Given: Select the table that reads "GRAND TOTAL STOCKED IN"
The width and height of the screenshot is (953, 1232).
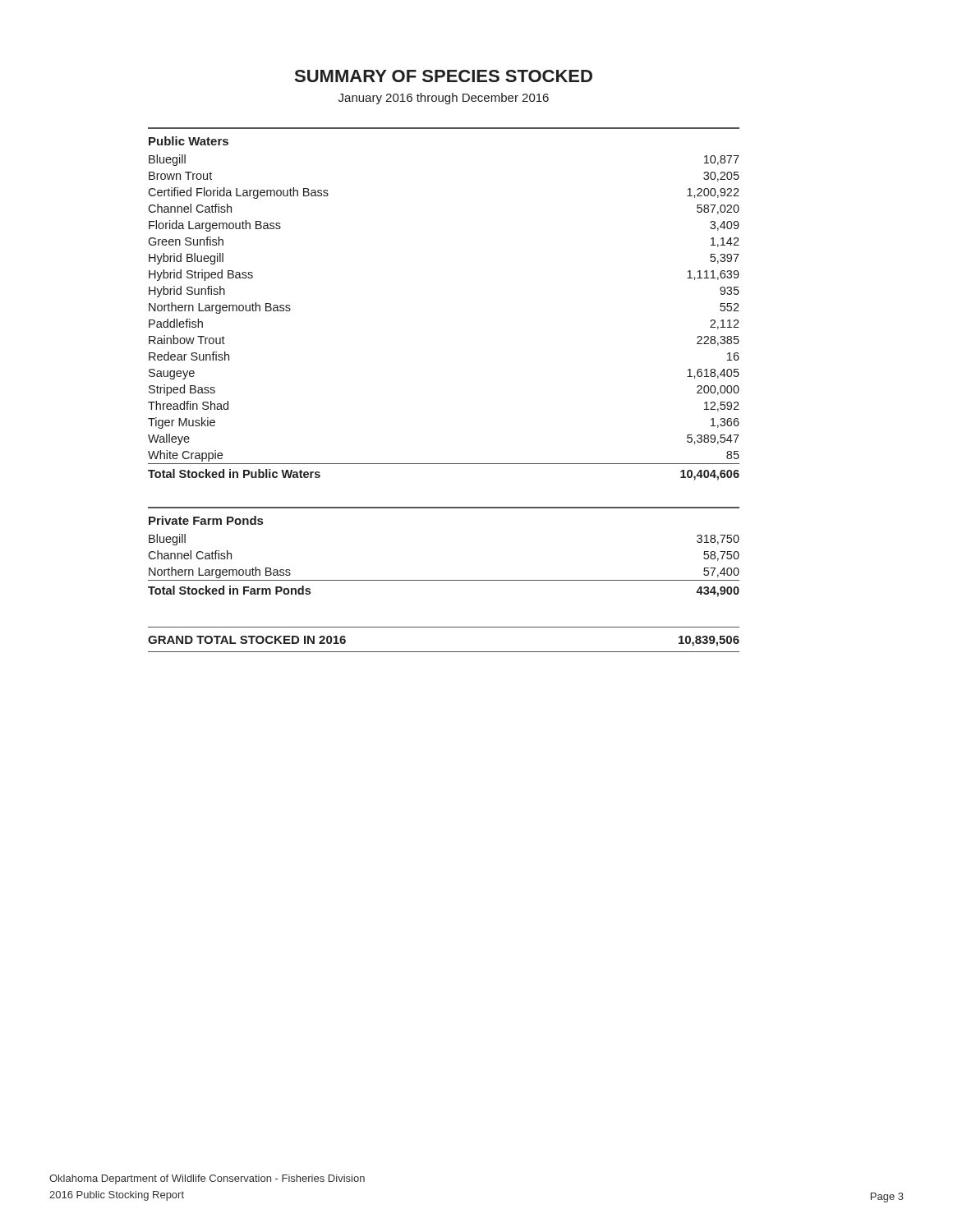Looking at the screenshot, I should (444, 639).
